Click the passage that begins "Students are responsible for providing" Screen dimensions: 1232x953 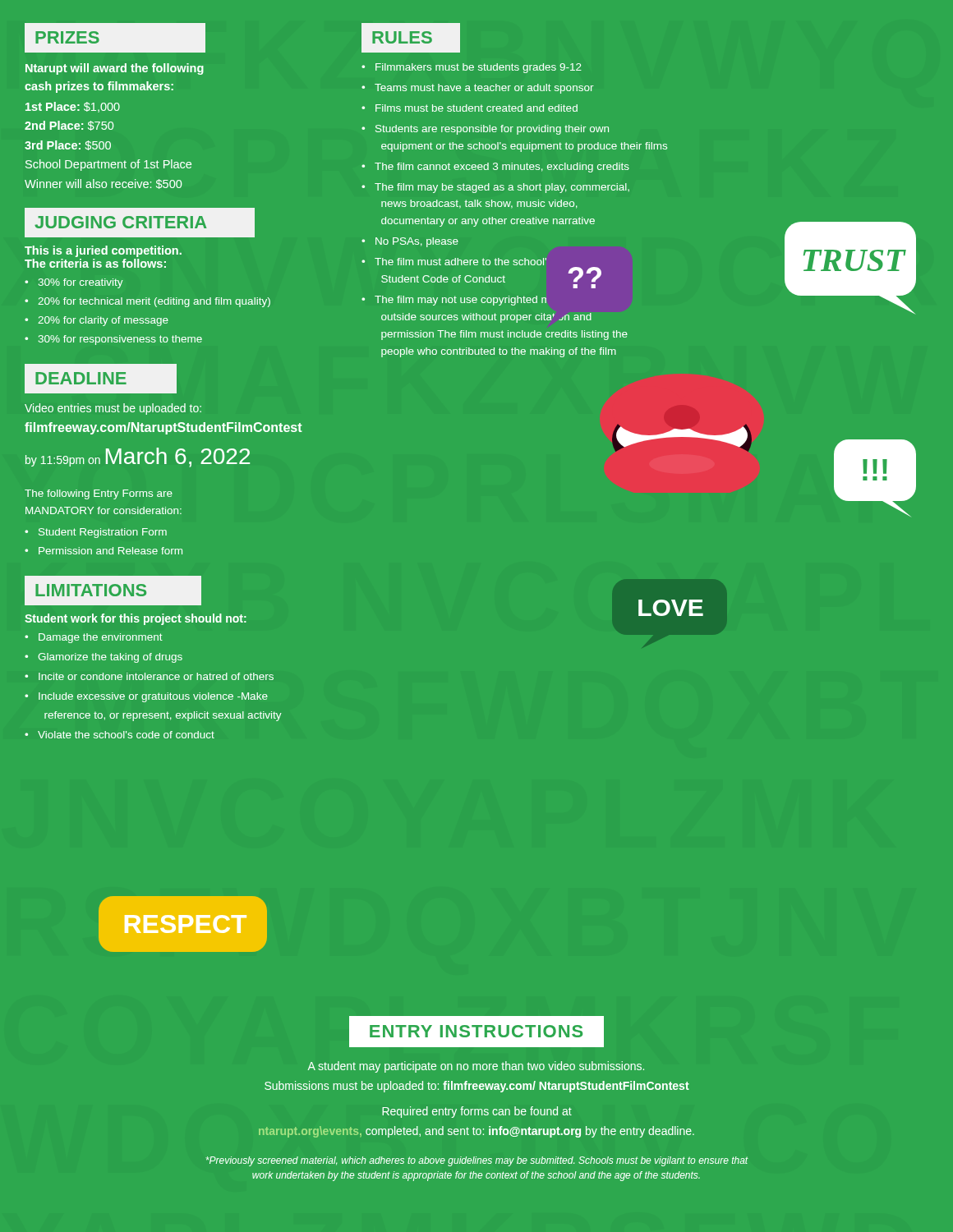tap(521, 137)
